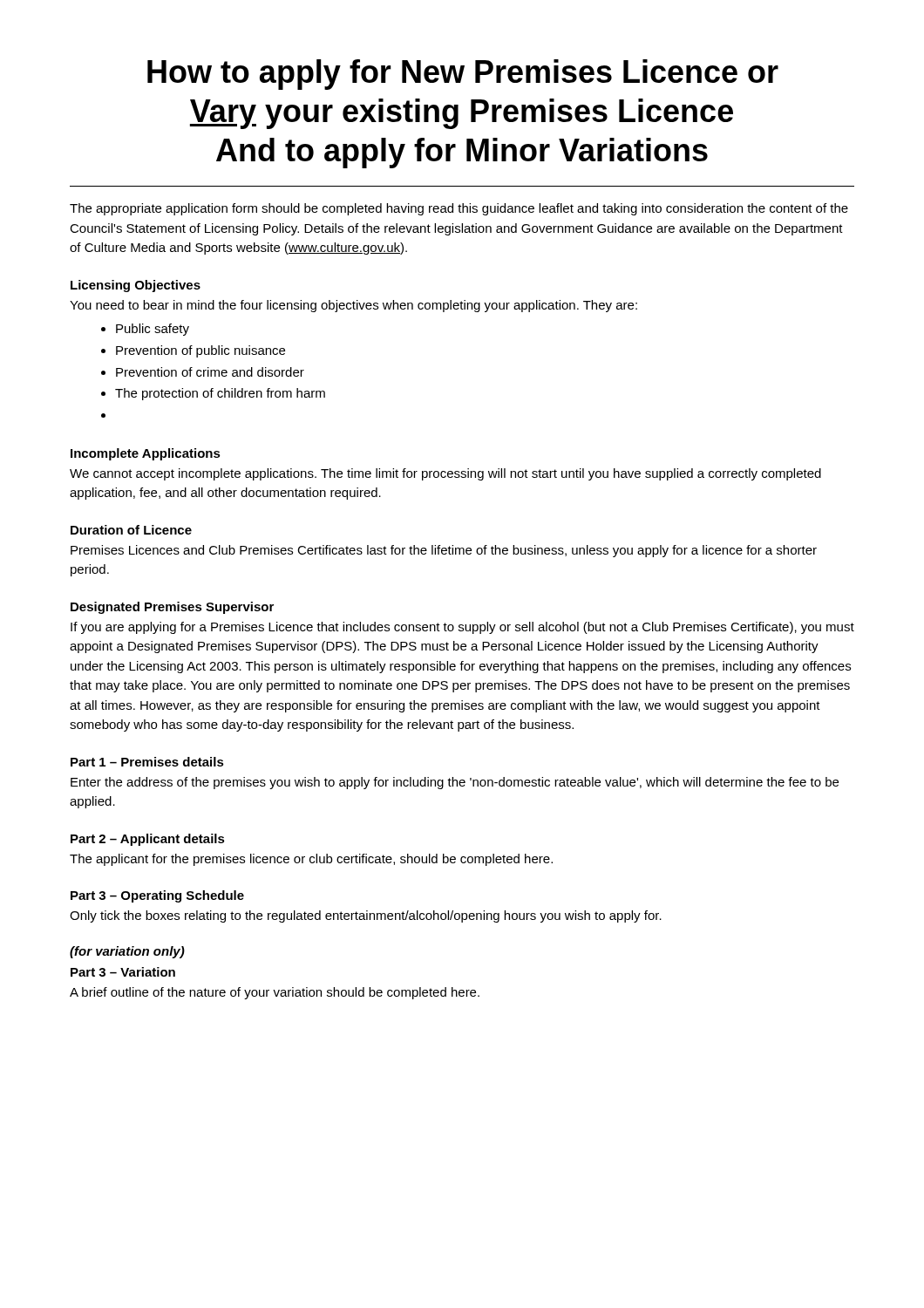This screenshot has width=924, height=1308.
Task: Click on the section header that reads "Duration of Licence"
Action: [131, 530]
